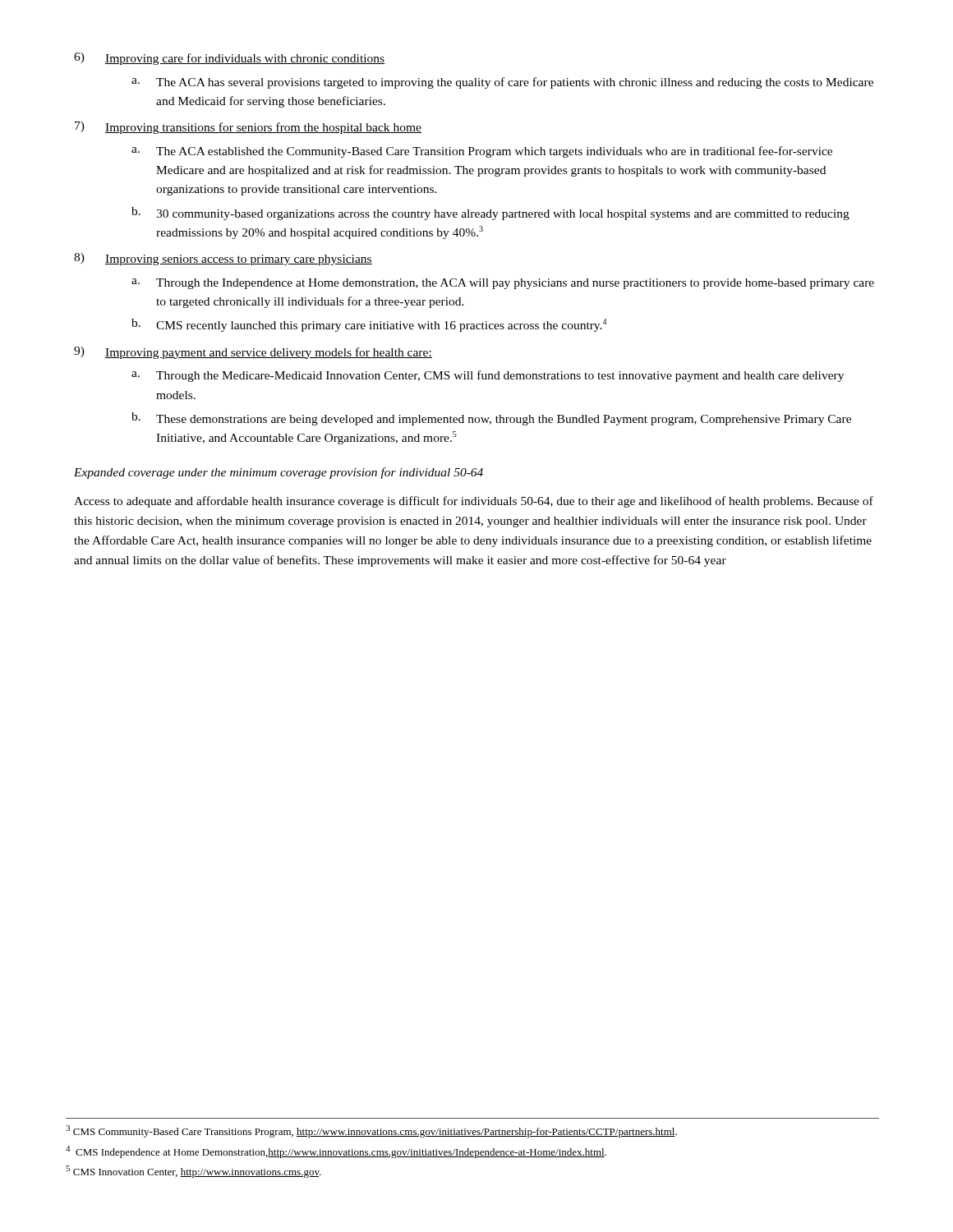This screenshot has width=953, height=1232.
Task: Where is the passage that starts "9) Improving payment"?
Action: pyautogui.click(x=253, y=352)
